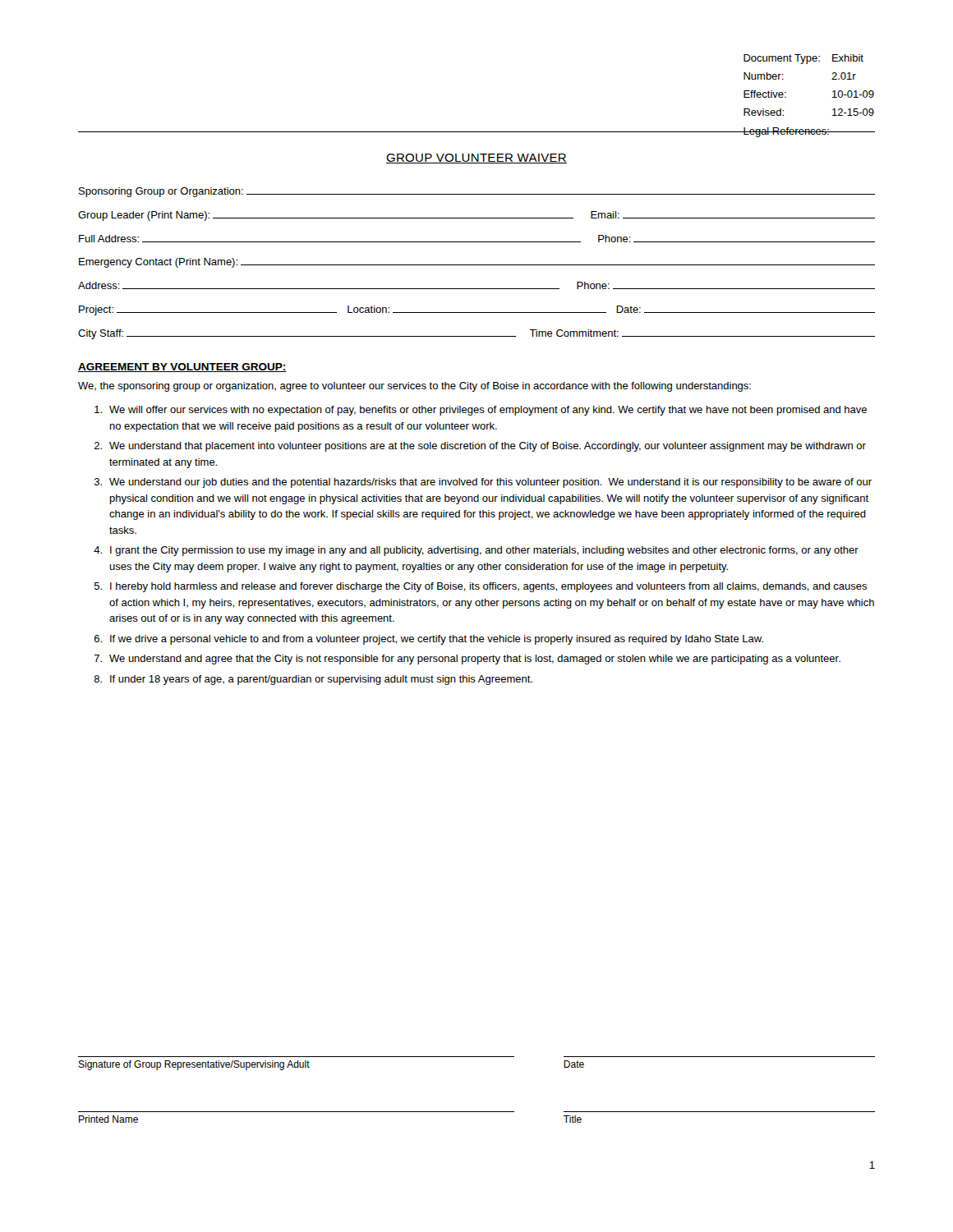Viewport: 953px width, 1232px height.
Task: Click on the block starting "5. I hereby"
Action: [476, 602]
